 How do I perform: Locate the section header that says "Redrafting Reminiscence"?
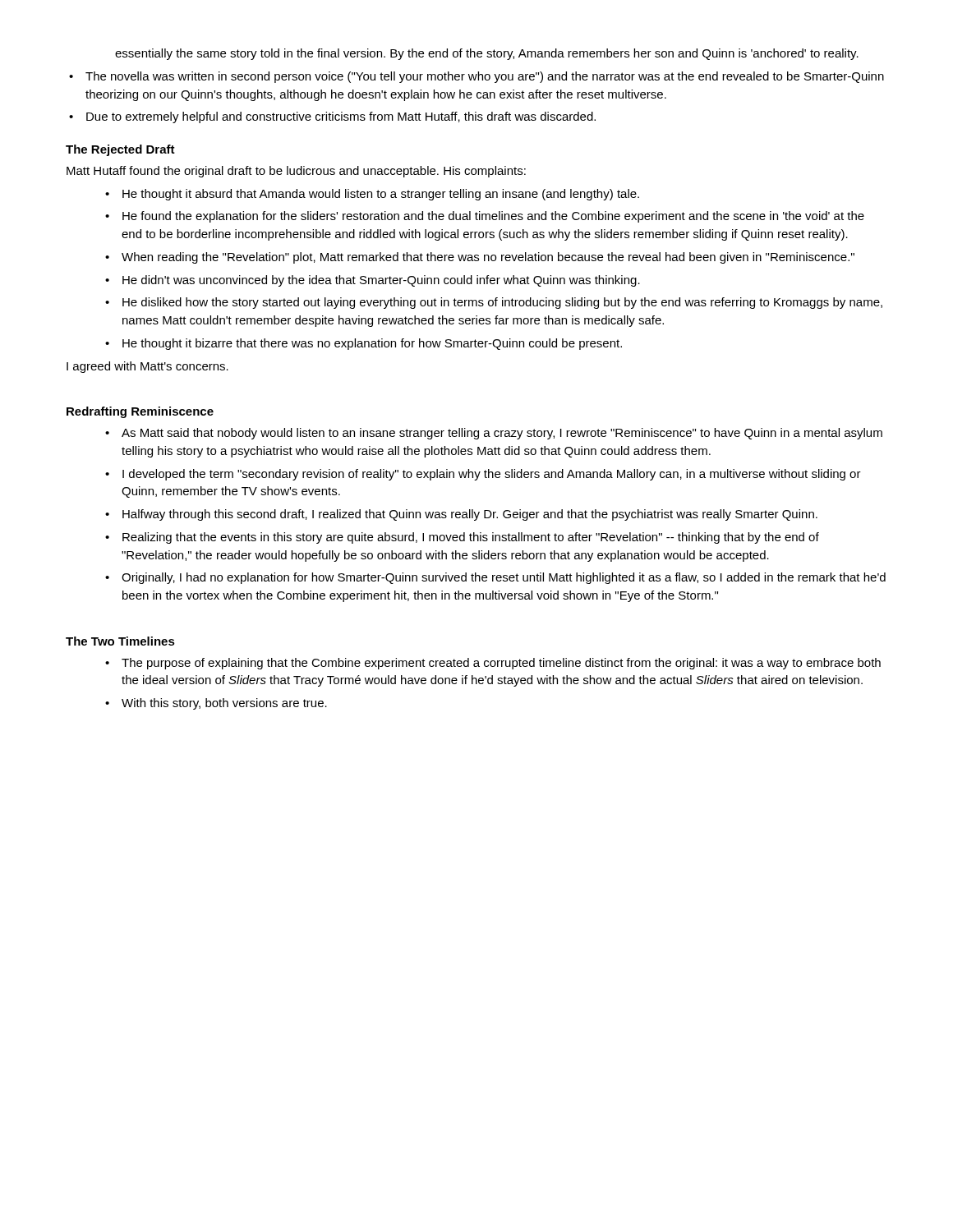(140, 411)
